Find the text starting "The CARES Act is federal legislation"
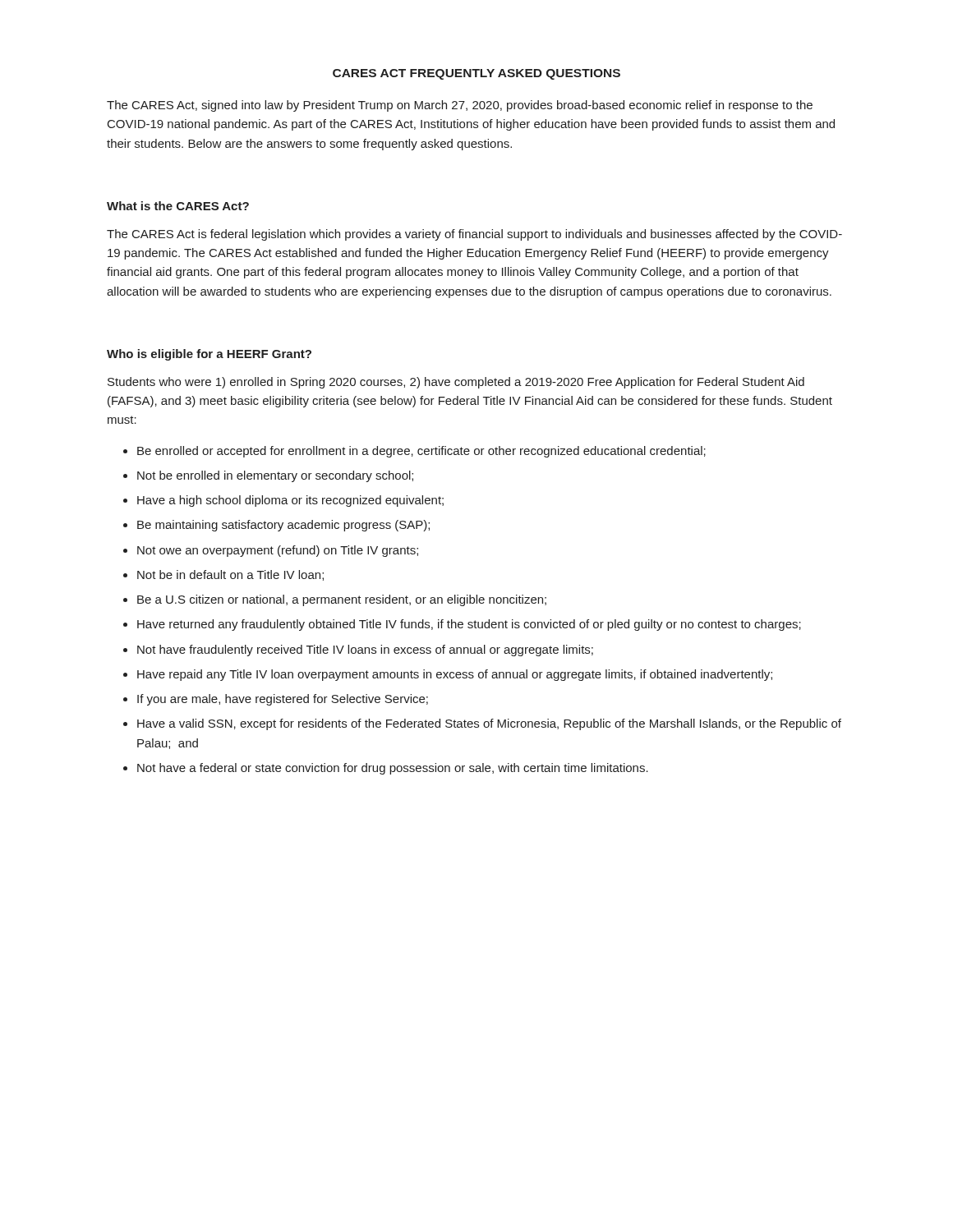Viewport: 953px width, 1232px height. pos(475,262)
